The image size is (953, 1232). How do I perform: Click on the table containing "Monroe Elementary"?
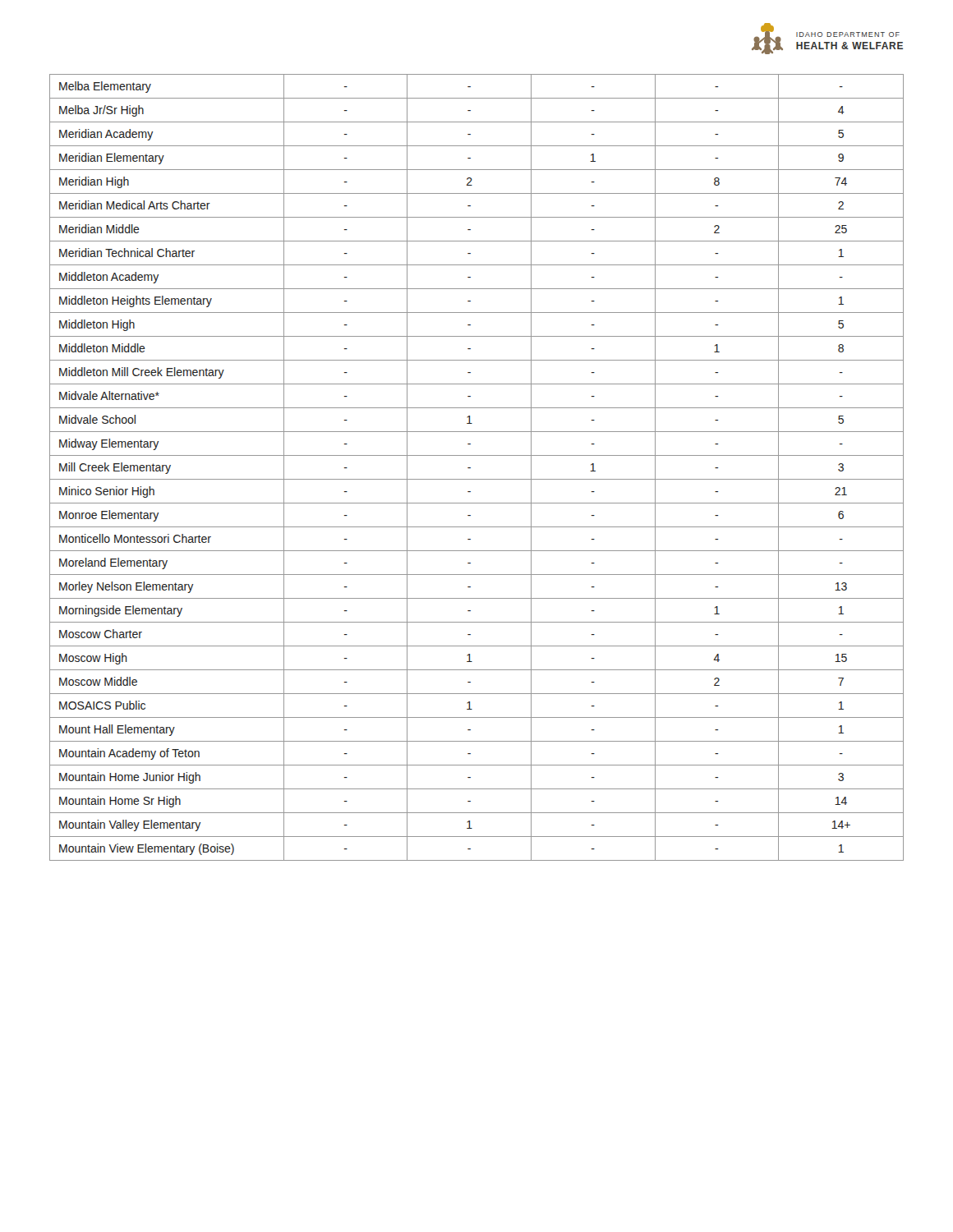pos(476,467)
